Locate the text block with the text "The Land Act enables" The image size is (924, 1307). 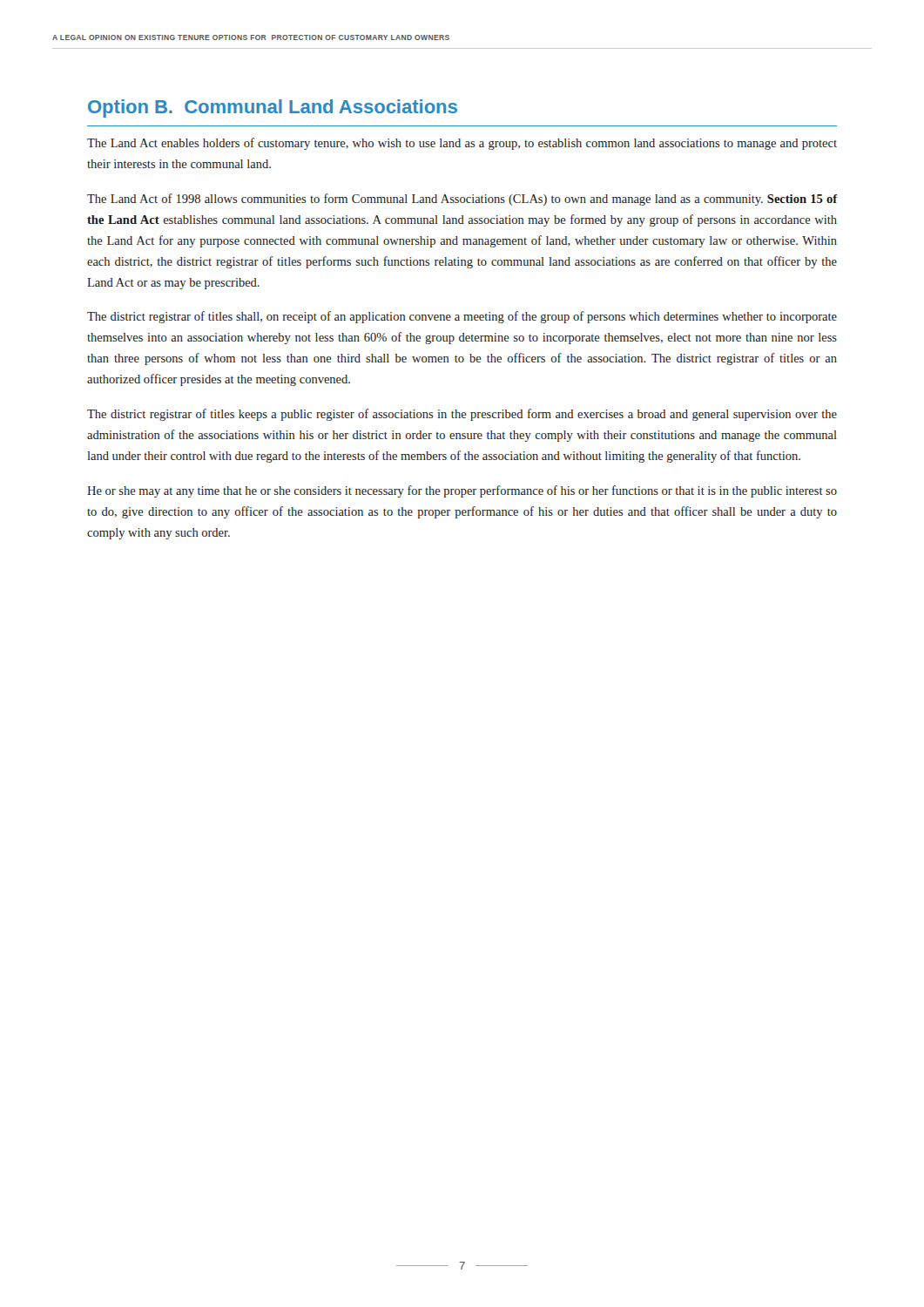point(462,153)
